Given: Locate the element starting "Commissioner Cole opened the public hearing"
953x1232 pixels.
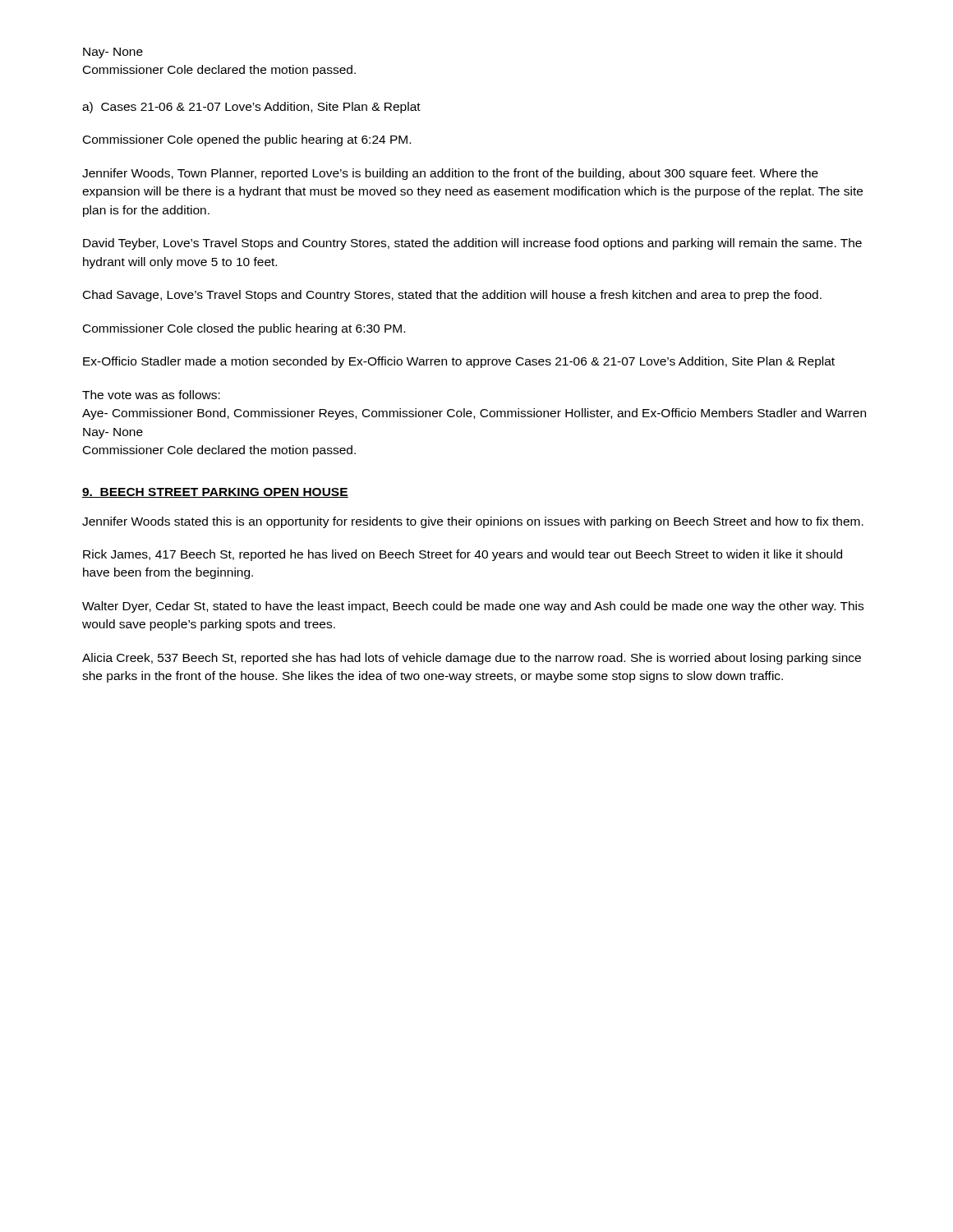Looking at the screenshot, I should pos(247,140).
